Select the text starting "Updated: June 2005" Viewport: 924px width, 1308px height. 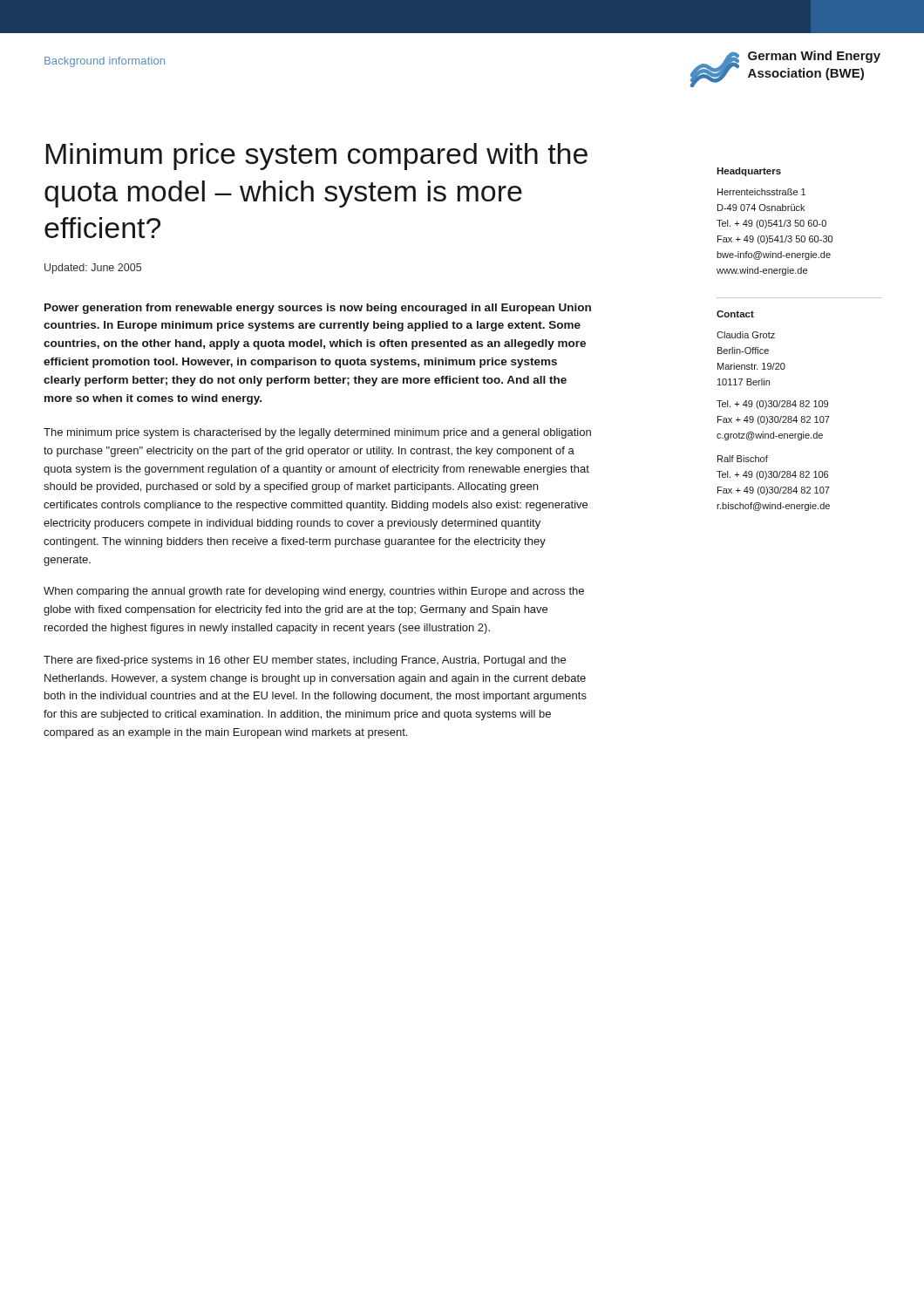(93, 267)
